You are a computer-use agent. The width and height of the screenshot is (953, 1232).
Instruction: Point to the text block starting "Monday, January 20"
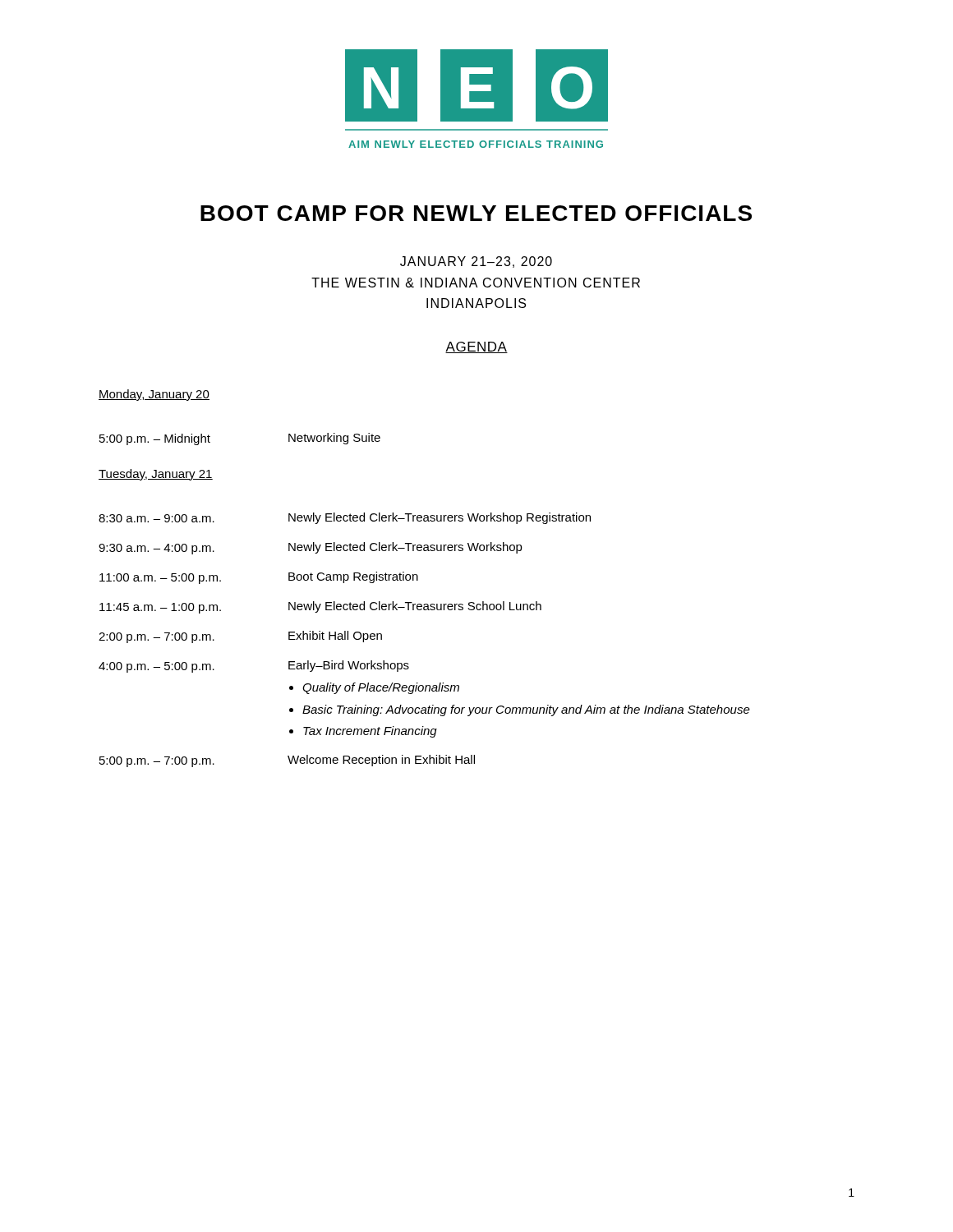click(154, 394)
